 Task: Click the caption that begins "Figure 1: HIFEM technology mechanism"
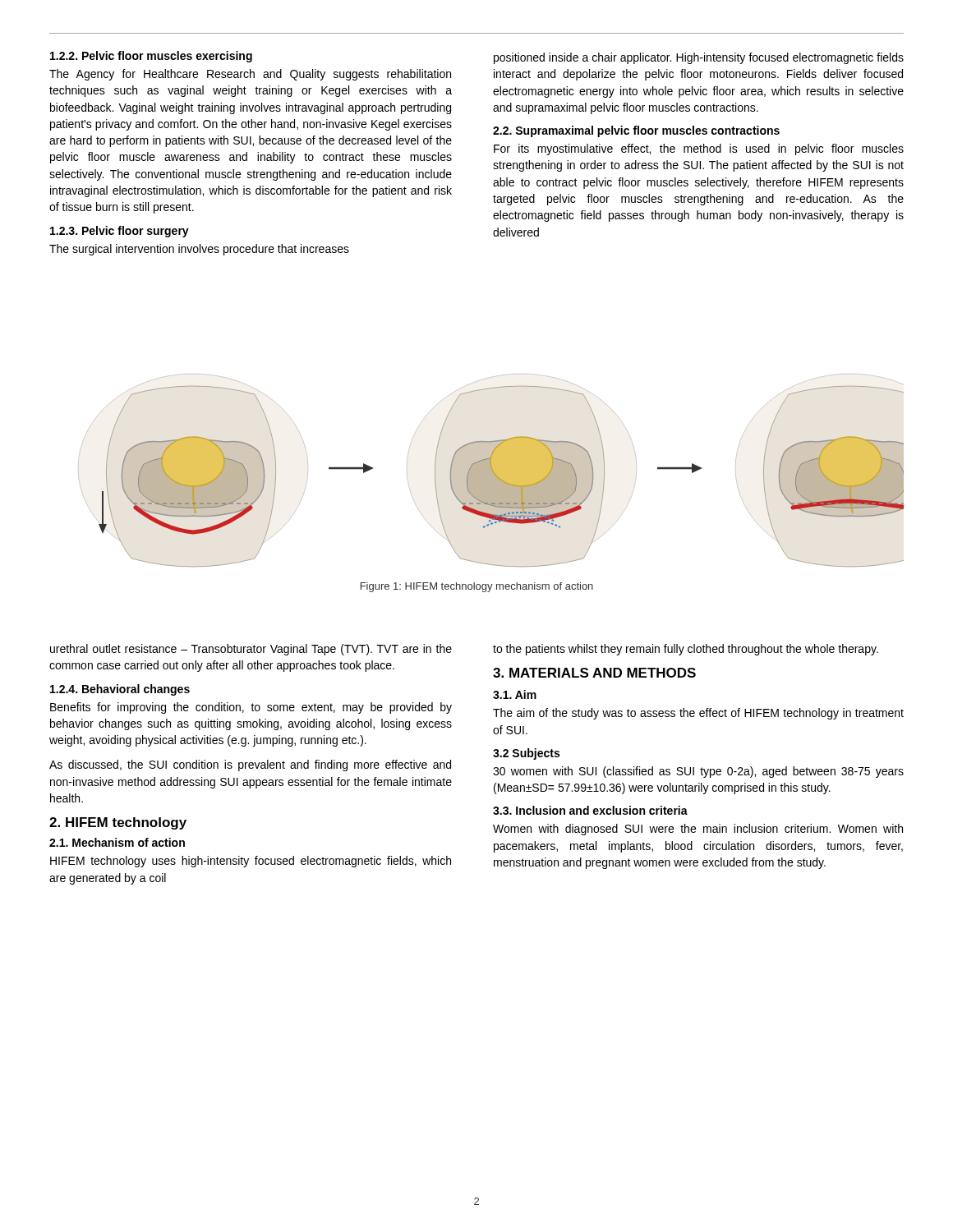pyautogui.click(x=476, y=586)
